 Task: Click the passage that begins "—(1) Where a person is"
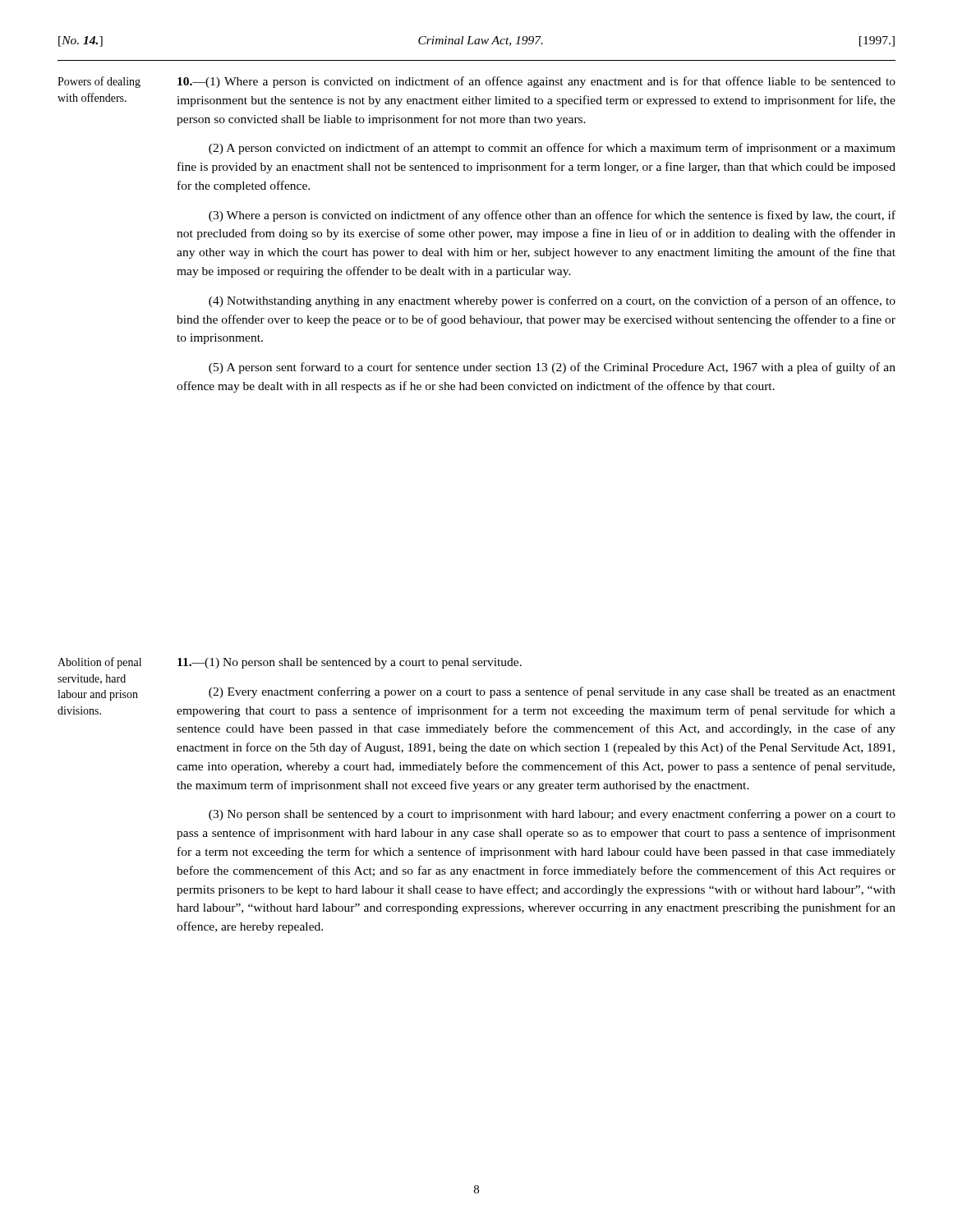536,100
